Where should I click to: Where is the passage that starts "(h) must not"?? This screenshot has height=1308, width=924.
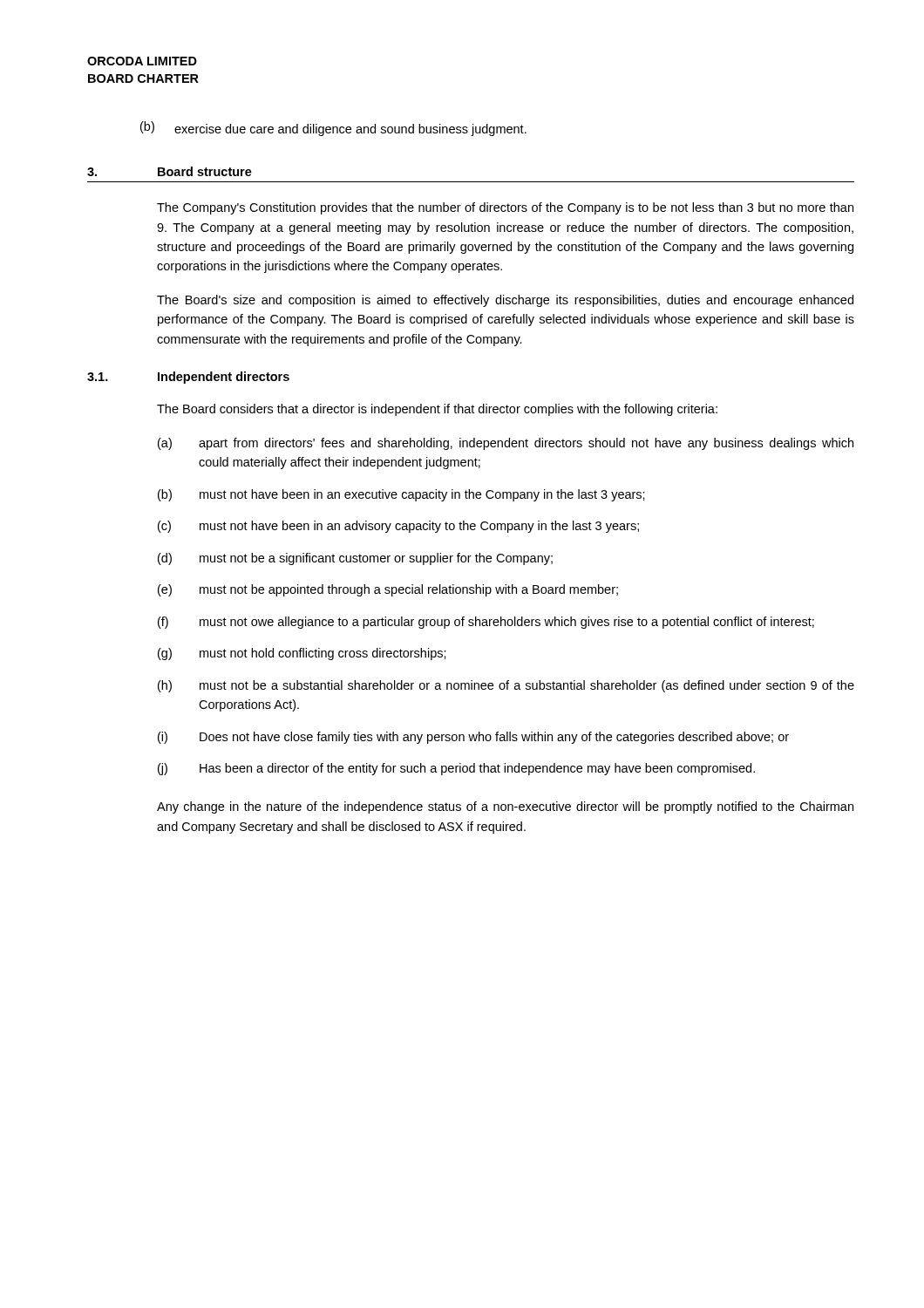pos(506,695)
